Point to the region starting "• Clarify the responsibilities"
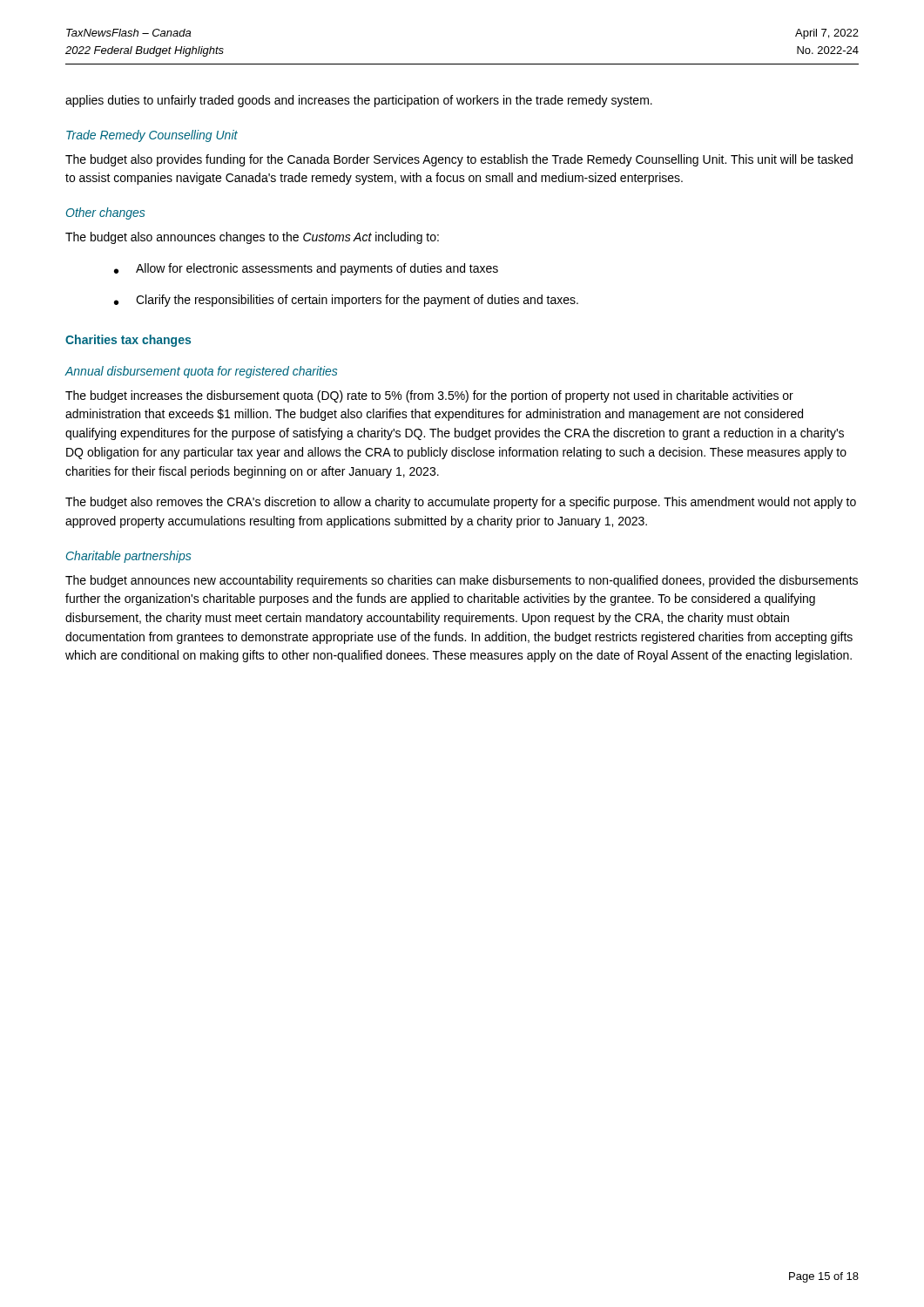The height and width of the screenshot is (1307, 924). (x=346, y=302)
